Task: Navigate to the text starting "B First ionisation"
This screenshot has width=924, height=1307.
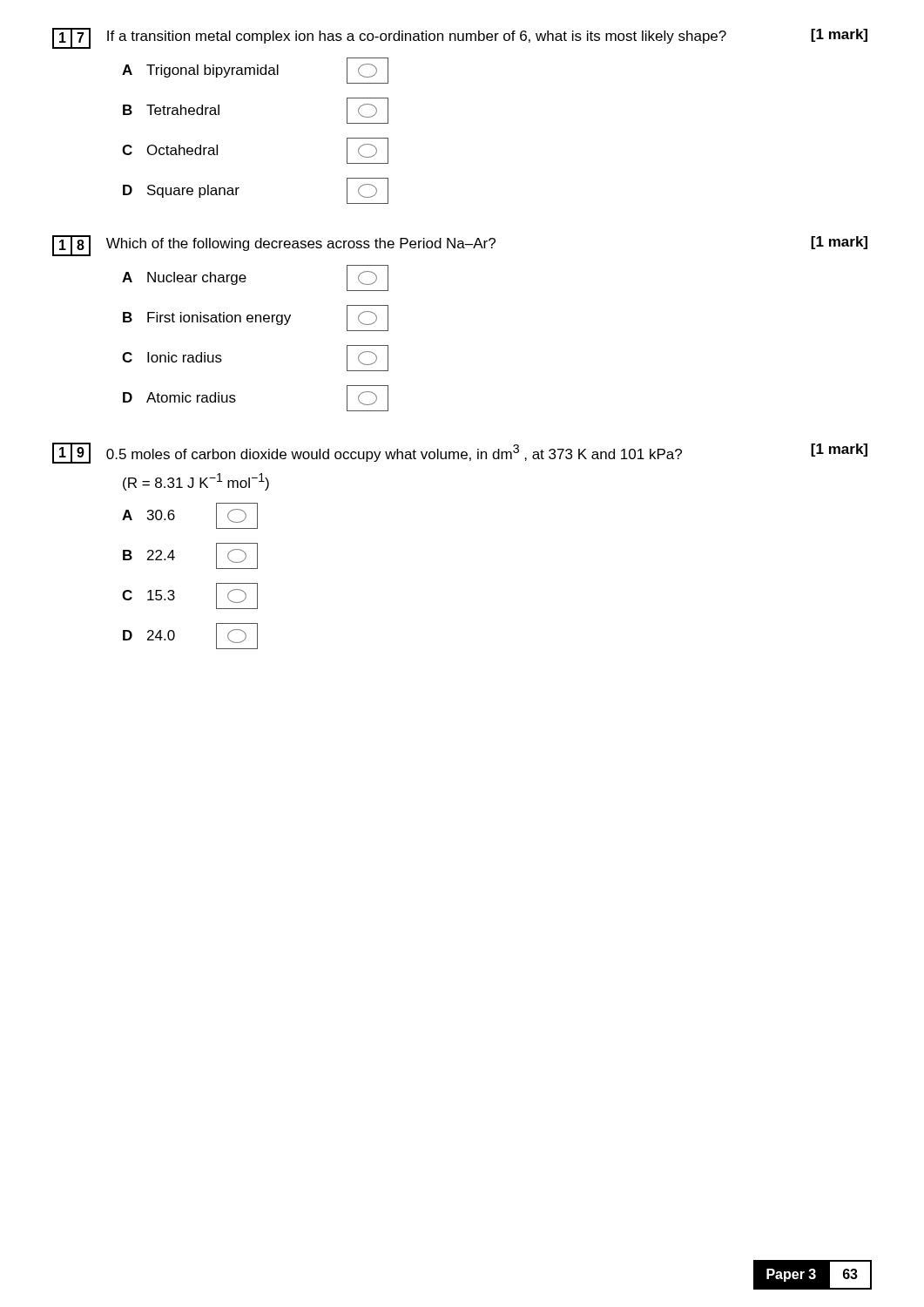Action: [x=255, y=318]
